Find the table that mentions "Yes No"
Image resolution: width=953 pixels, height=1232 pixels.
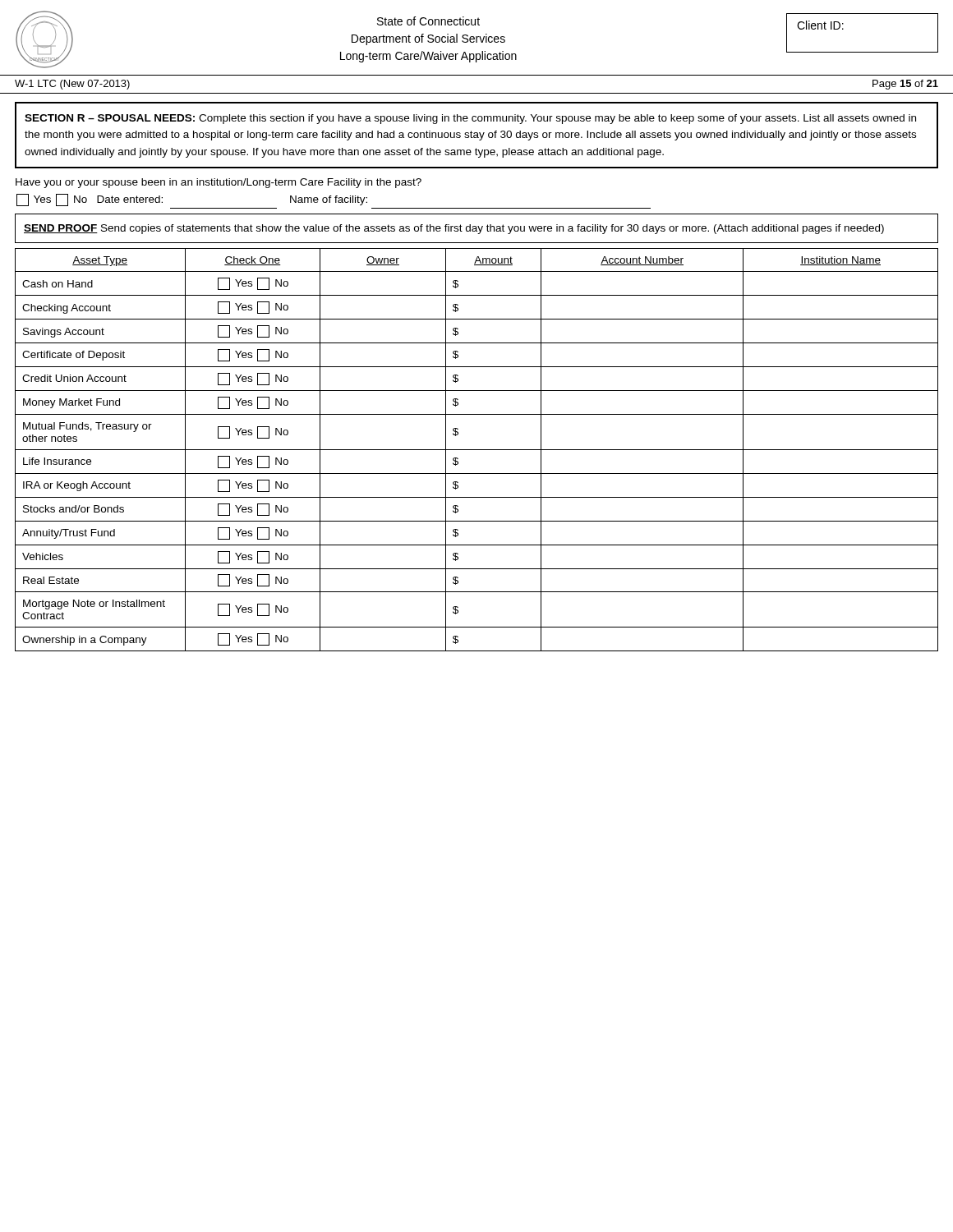[x=476, y=450]
